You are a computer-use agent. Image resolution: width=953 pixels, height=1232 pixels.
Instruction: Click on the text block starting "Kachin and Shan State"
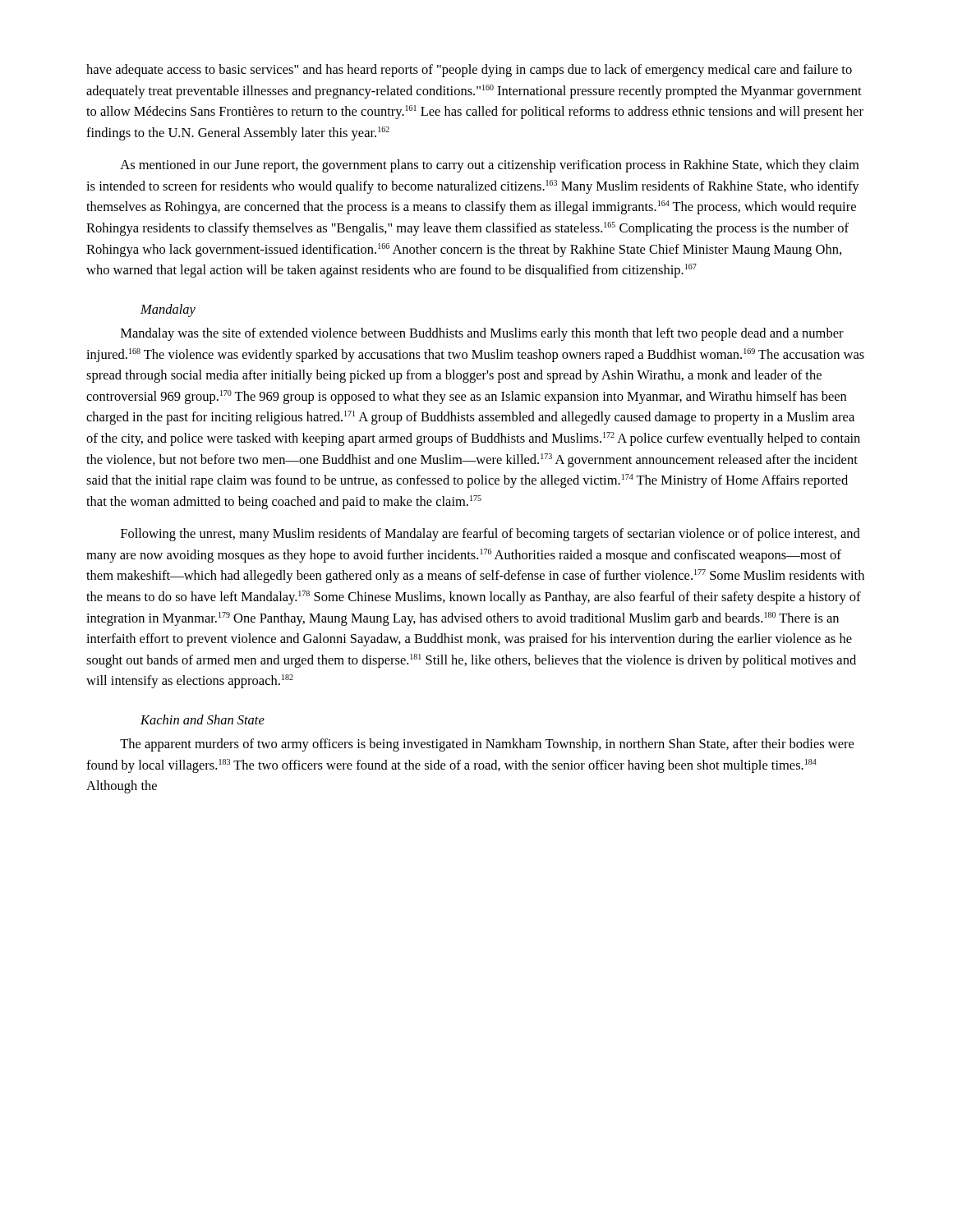202,720
